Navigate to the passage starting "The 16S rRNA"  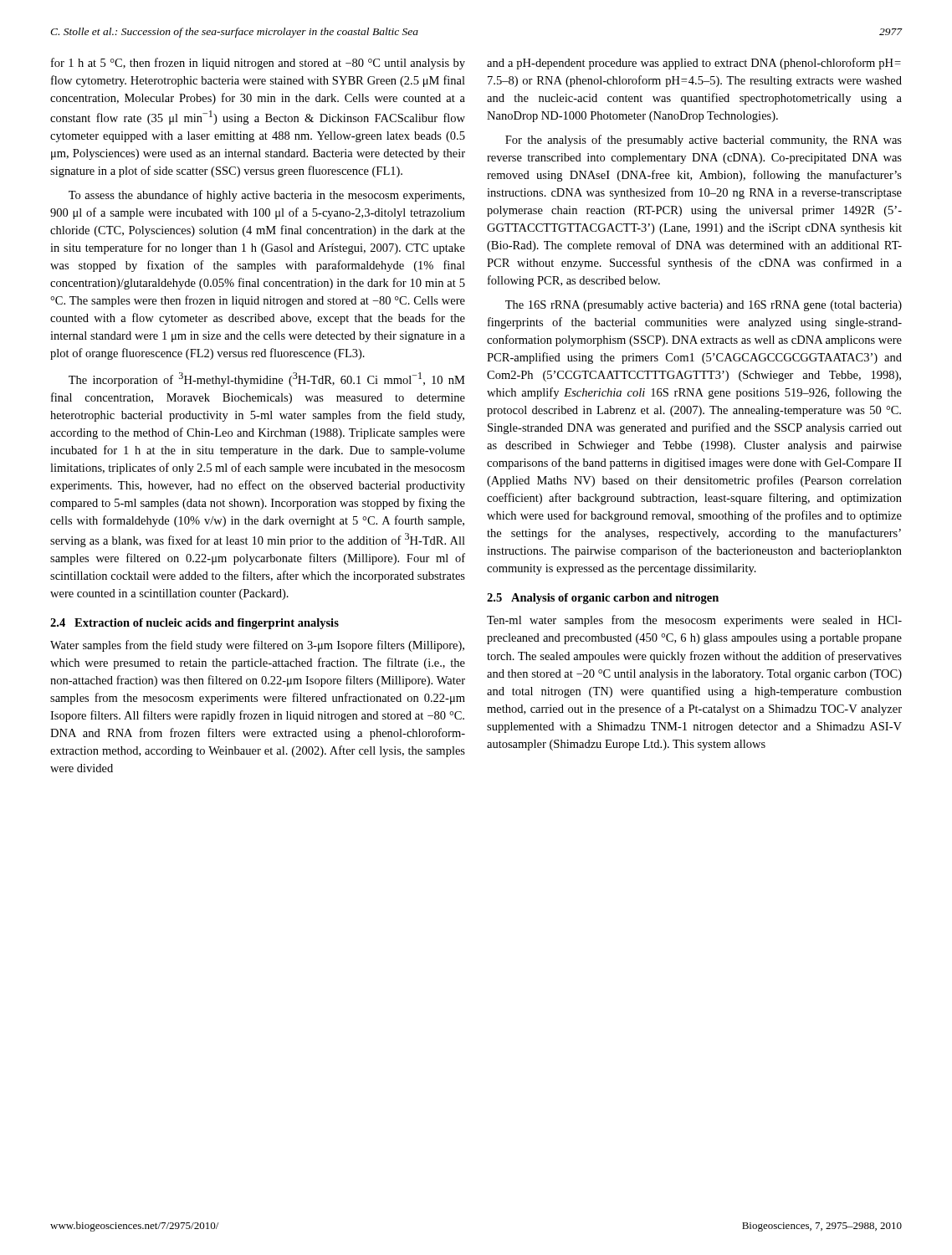(x=694, y=437)
